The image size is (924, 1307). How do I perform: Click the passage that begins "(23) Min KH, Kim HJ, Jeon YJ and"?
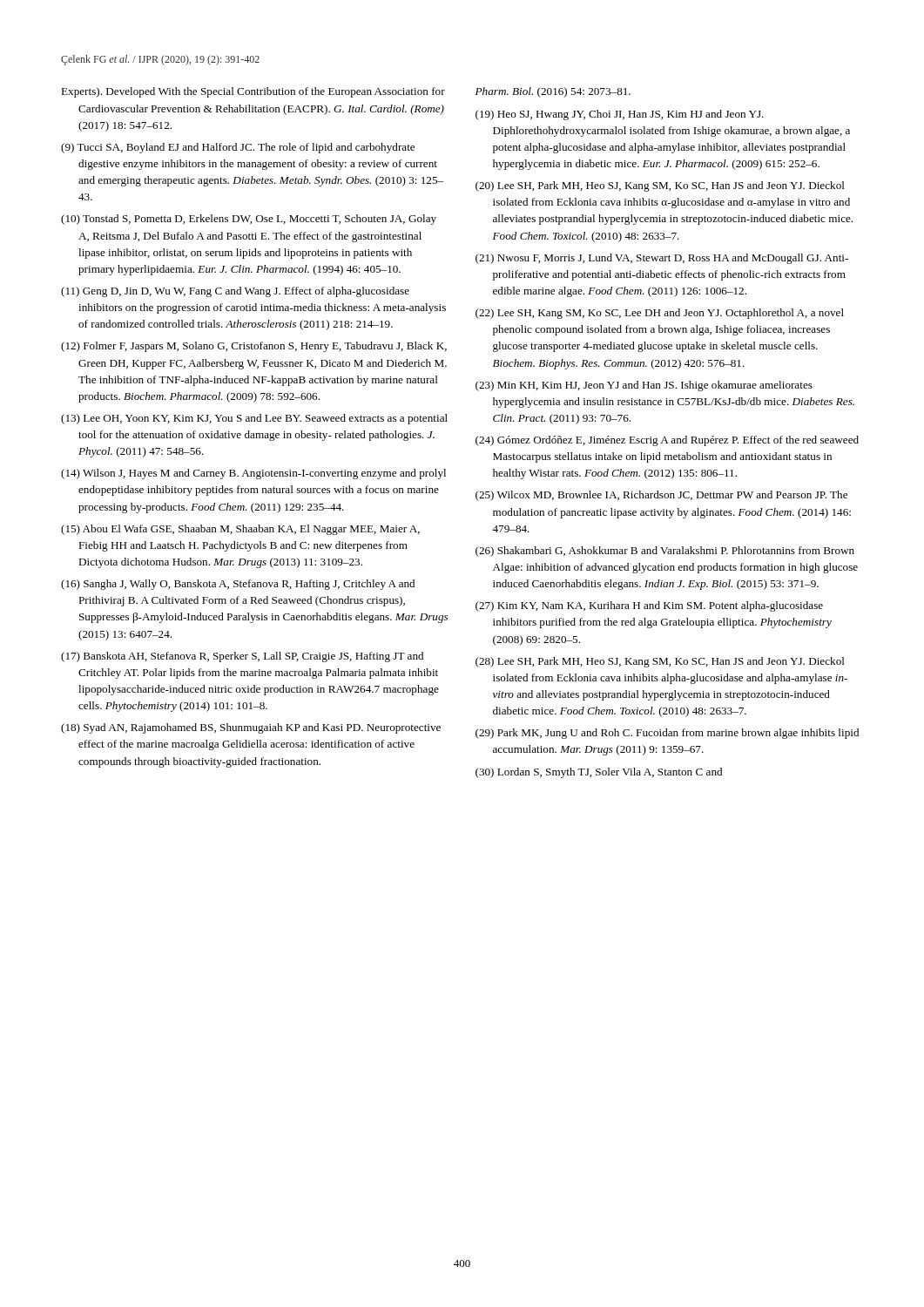click(x=665, y=401)
